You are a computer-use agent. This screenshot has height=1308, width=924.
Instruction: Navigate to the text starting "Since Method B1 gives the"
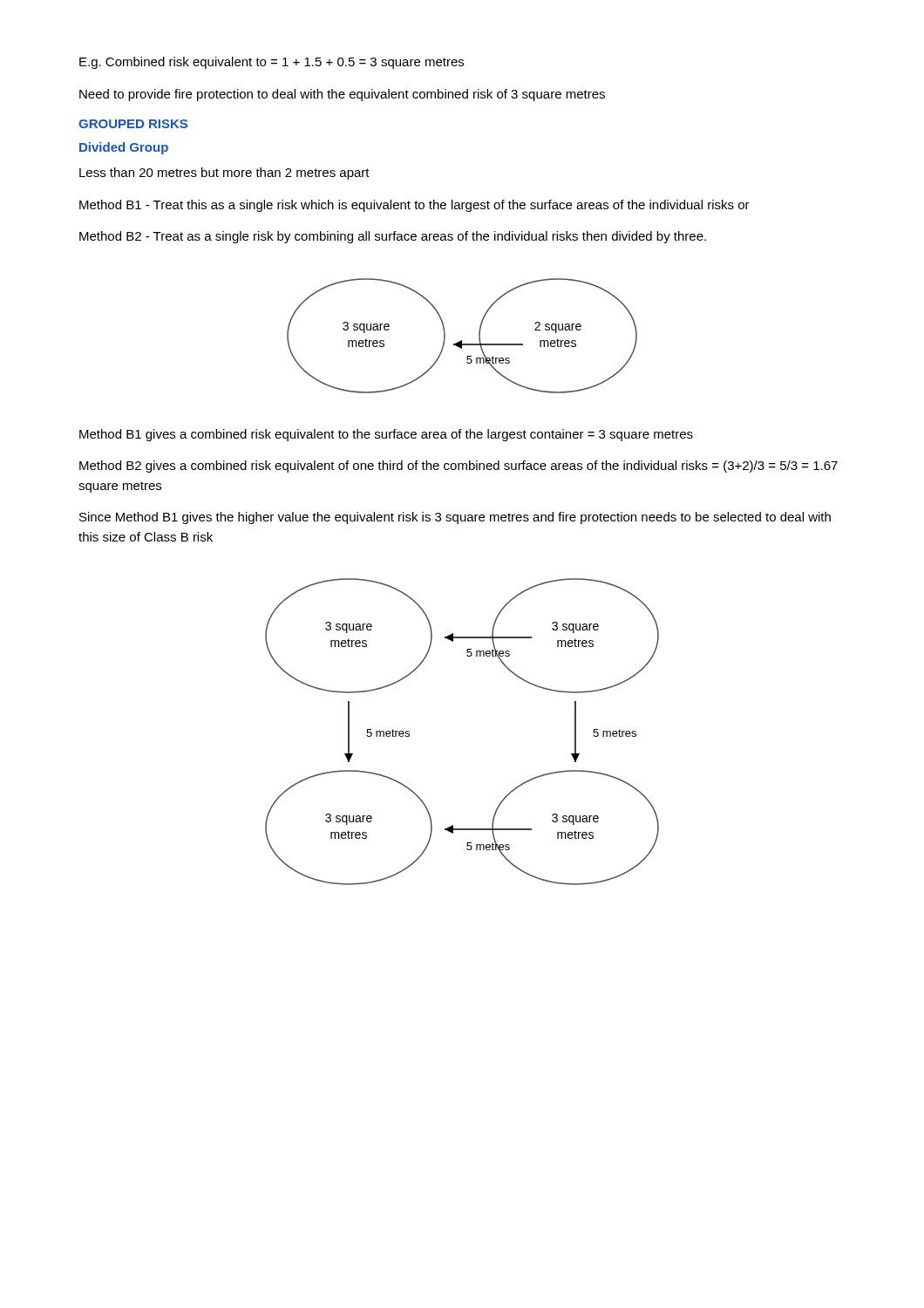[455, 526]
